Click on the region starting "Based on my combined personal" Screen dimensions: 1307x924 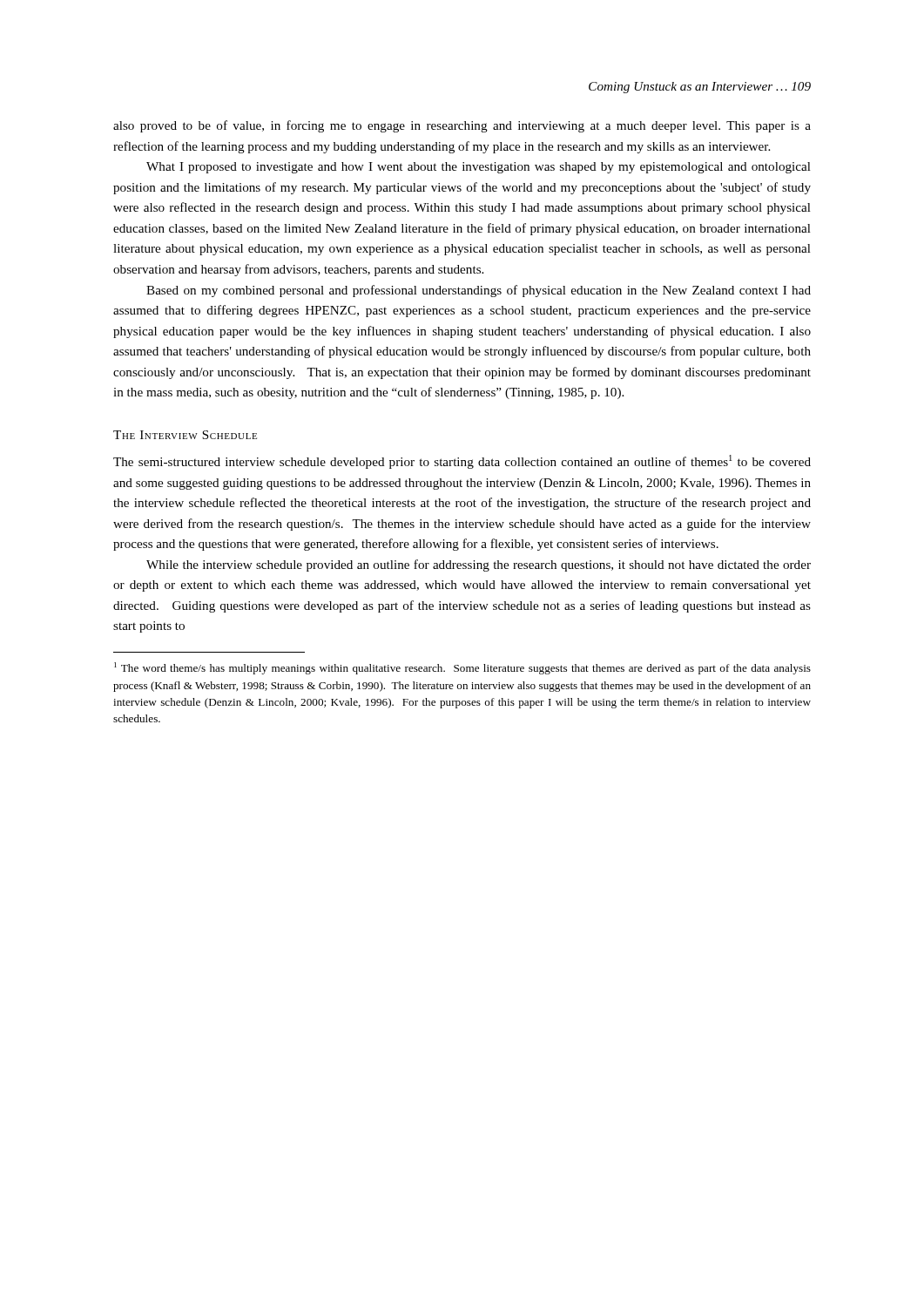[462, 341]
